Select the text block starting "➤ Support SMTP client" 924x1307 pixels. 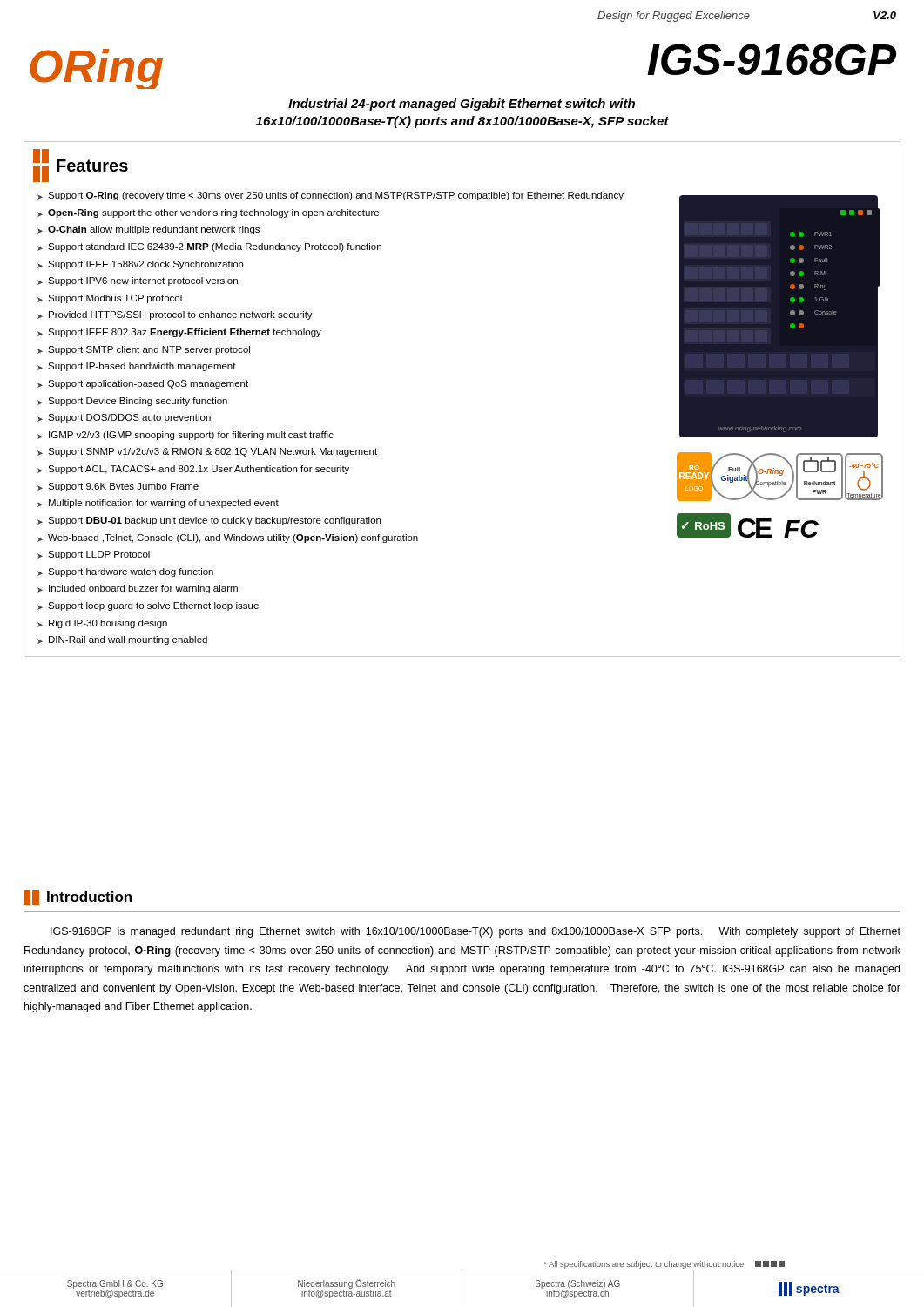144,349
